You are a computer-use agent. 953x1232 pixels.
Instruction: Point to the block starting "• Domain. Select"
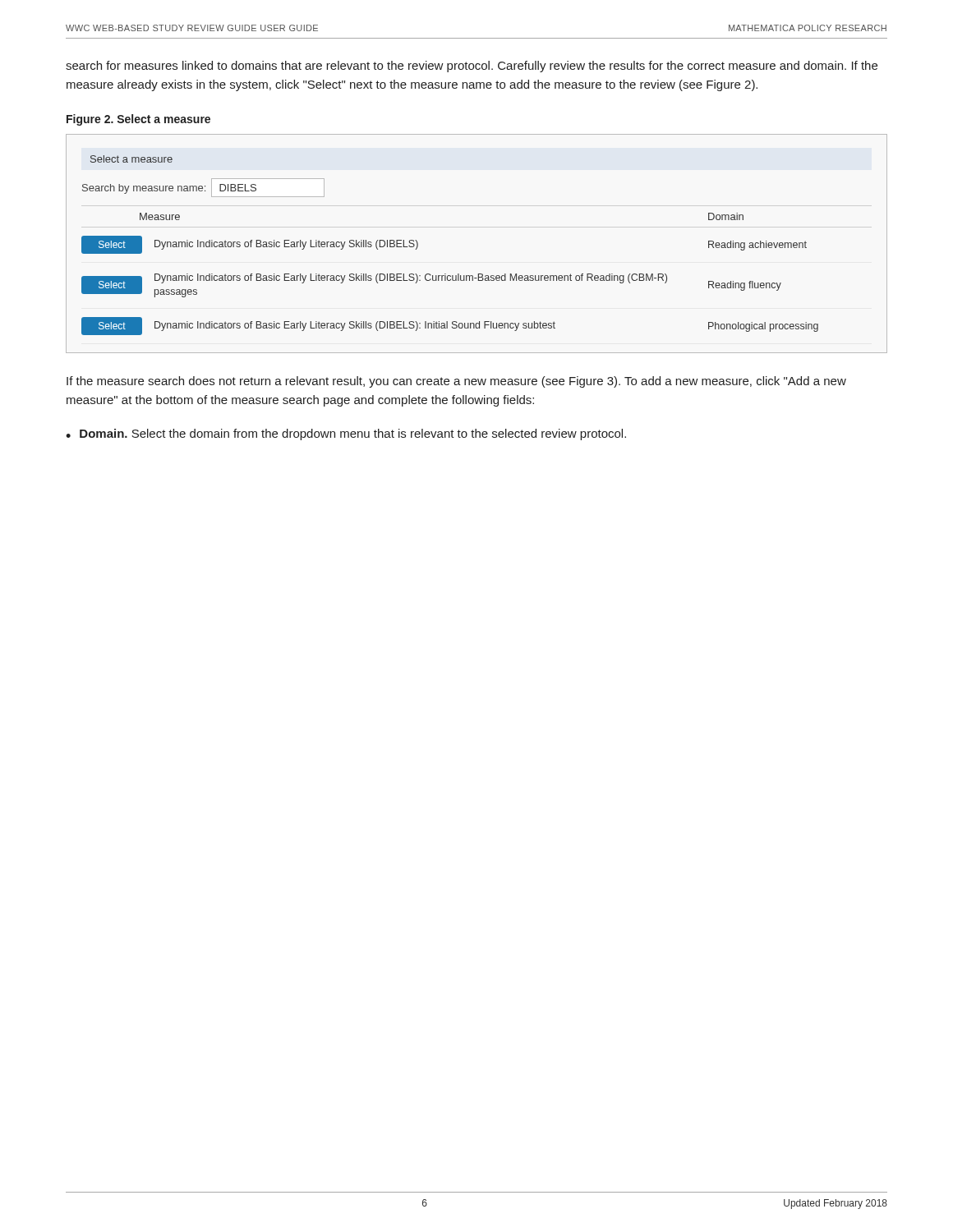point(476,436)
